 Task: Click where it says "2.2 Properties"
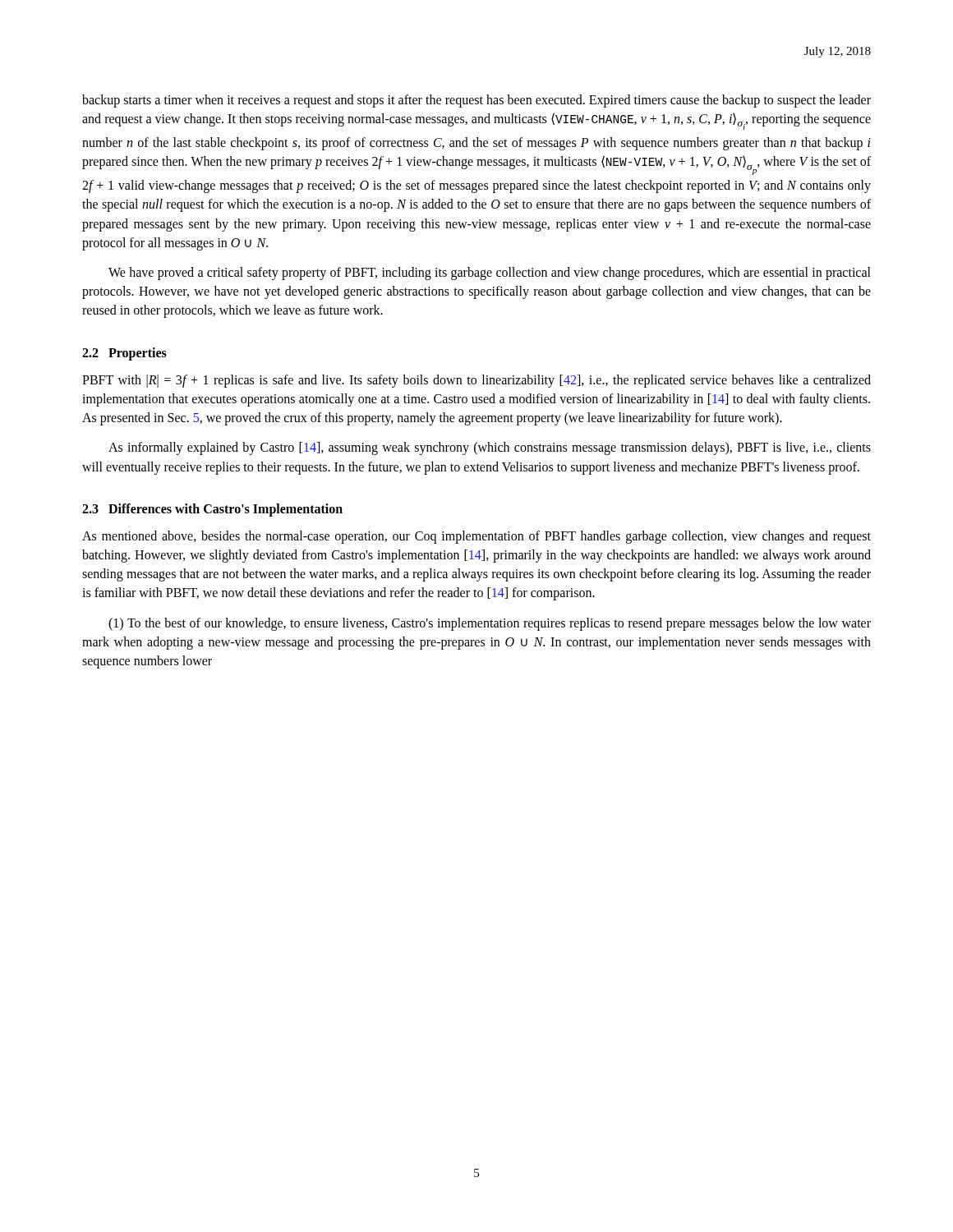[x=124, y=352]
